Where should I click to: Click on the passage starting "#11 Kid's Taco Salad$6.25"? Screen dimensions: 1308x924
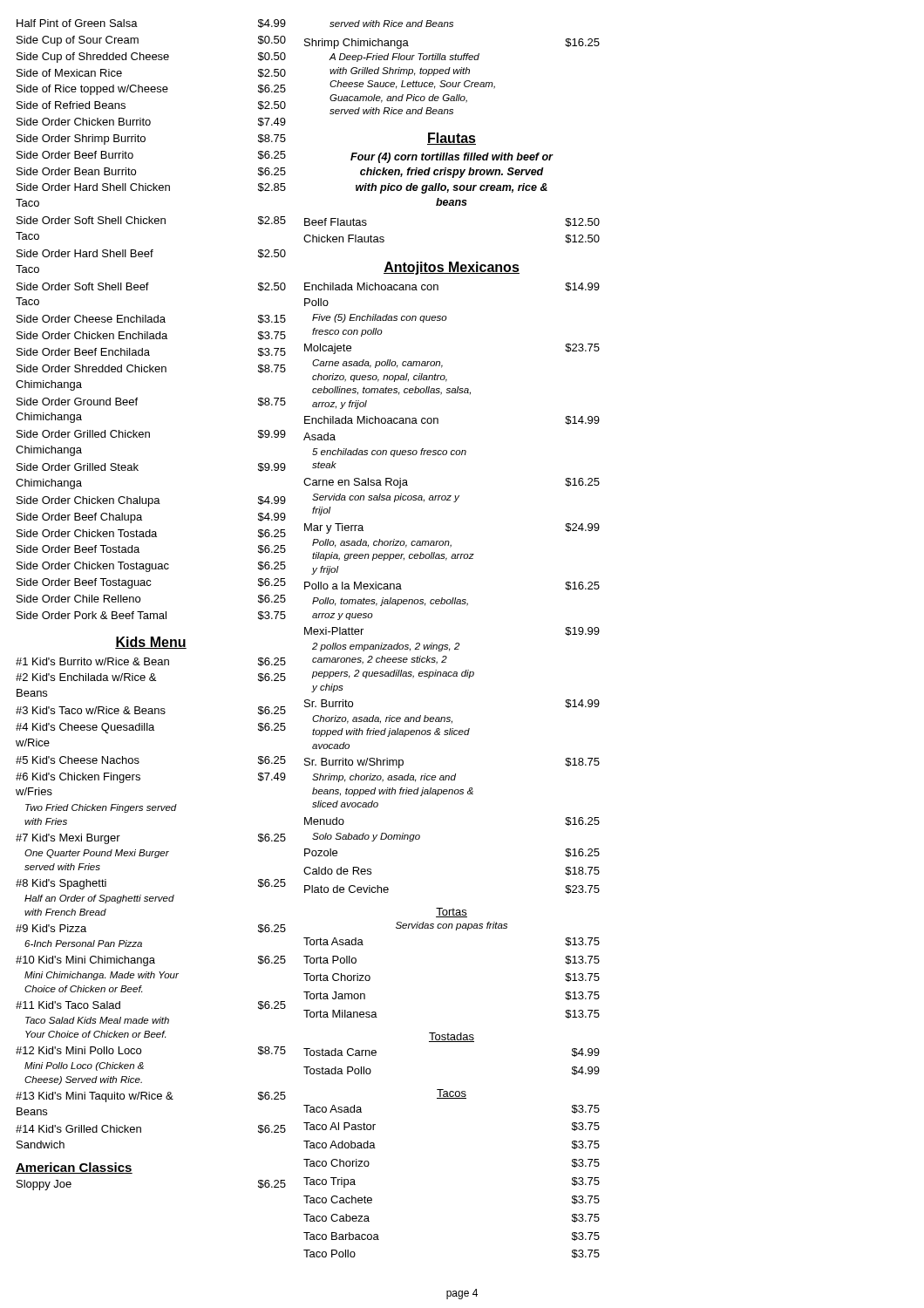[x=59, y=1005]
